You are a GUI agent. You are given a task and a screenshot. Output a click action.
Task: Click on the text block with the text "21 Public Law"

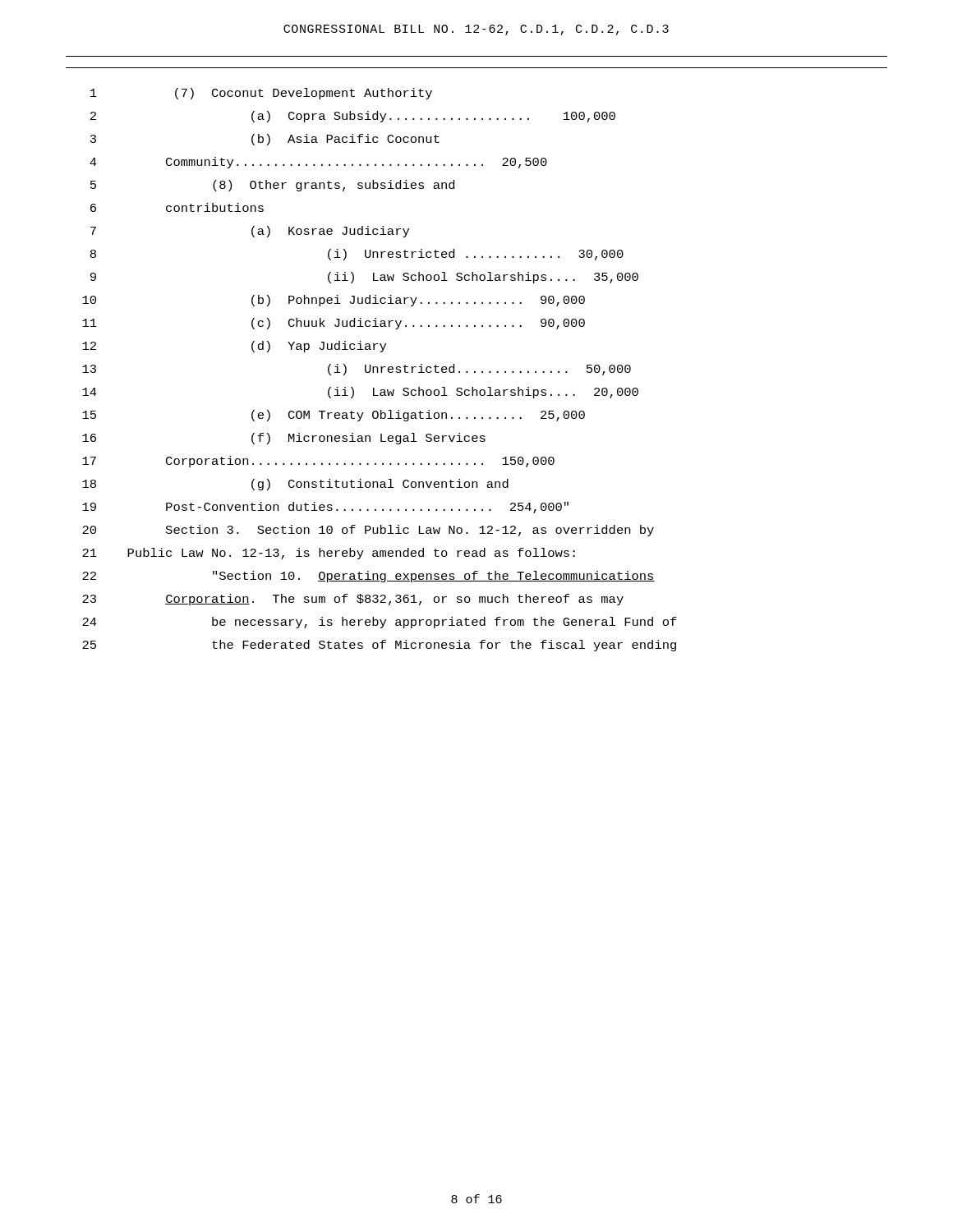[476, 554]
